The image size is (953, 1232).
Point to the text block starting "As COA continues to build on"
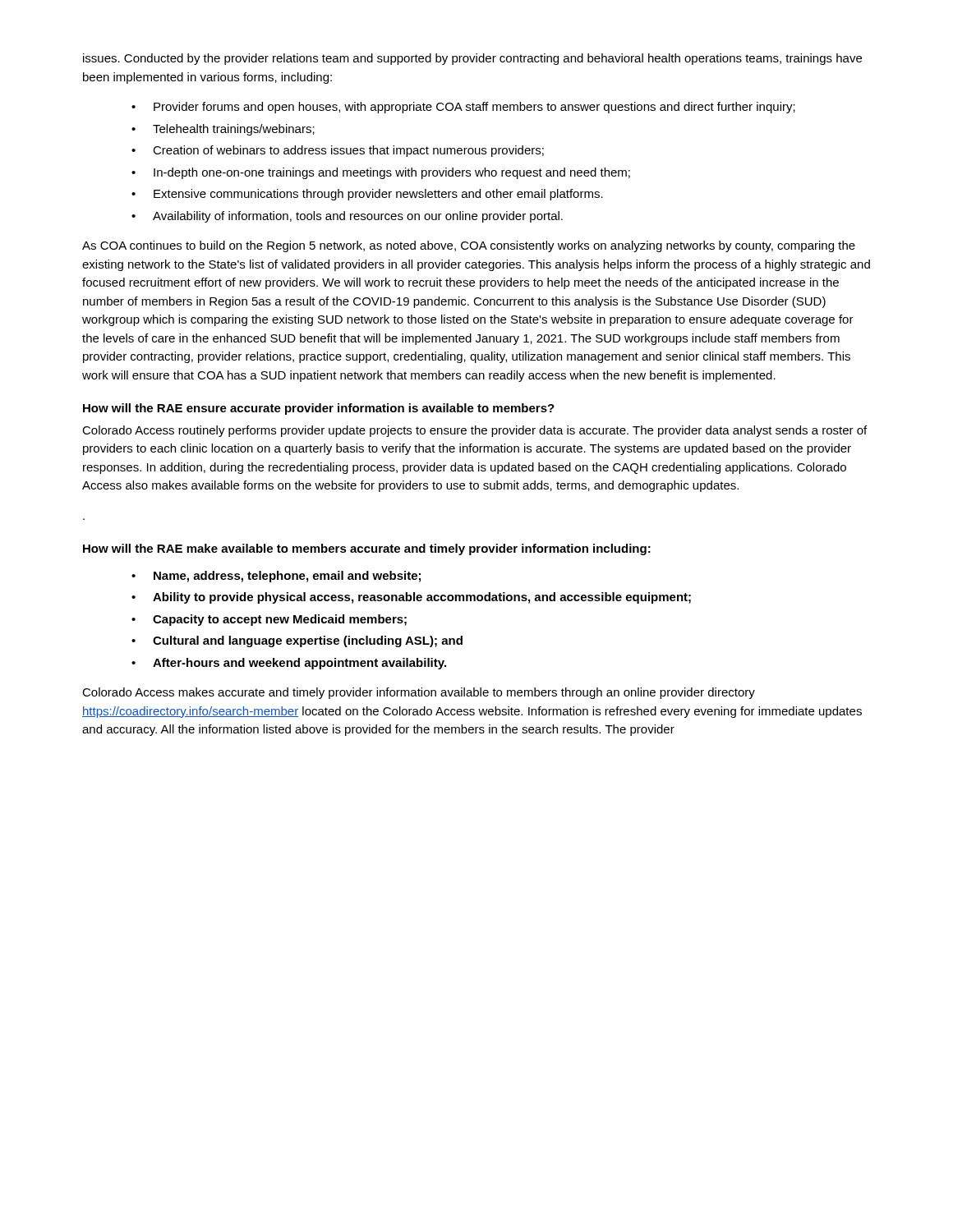click(x=476, y=310)
